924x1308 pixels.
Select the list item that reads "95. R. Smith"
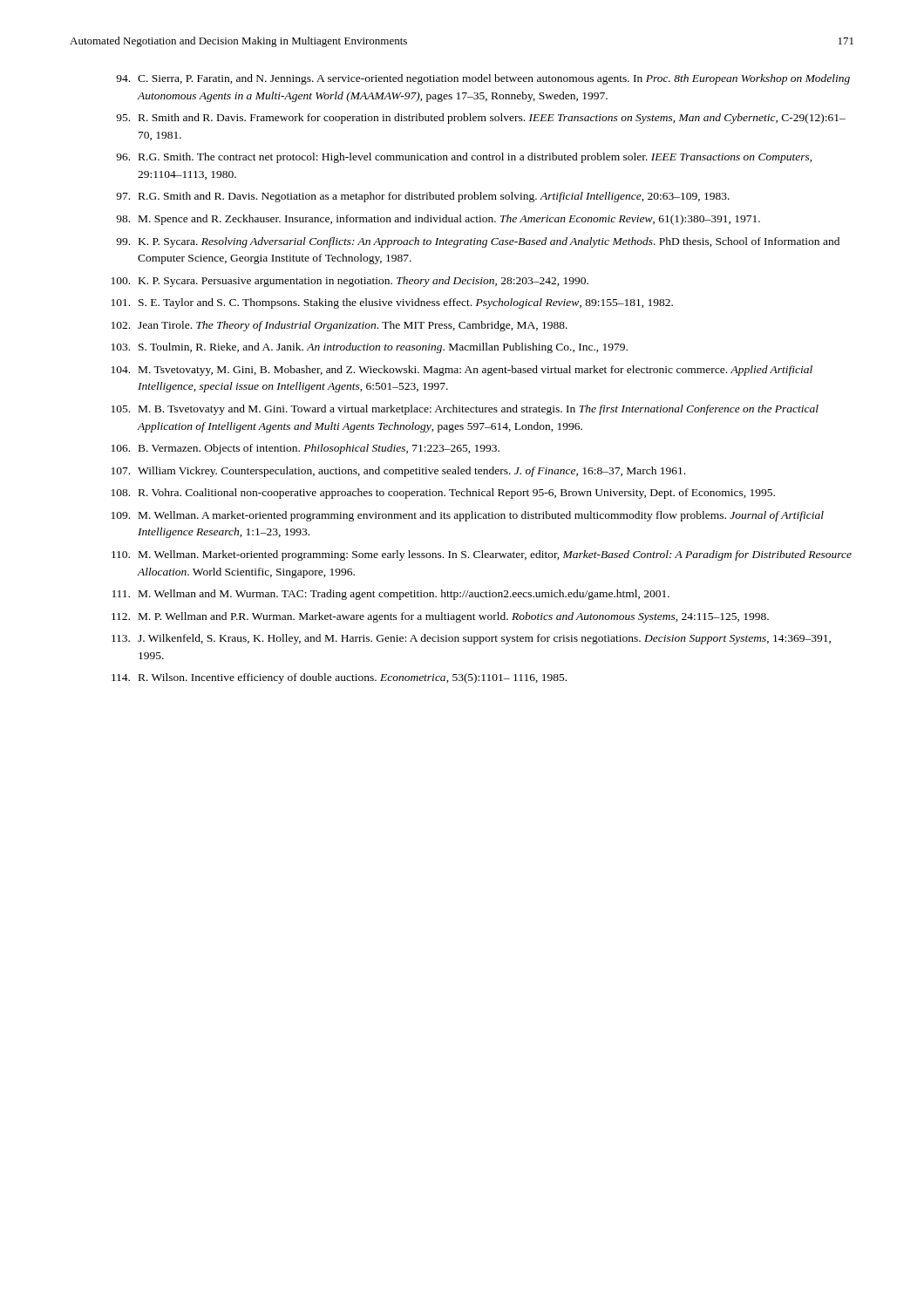[474, 126]
